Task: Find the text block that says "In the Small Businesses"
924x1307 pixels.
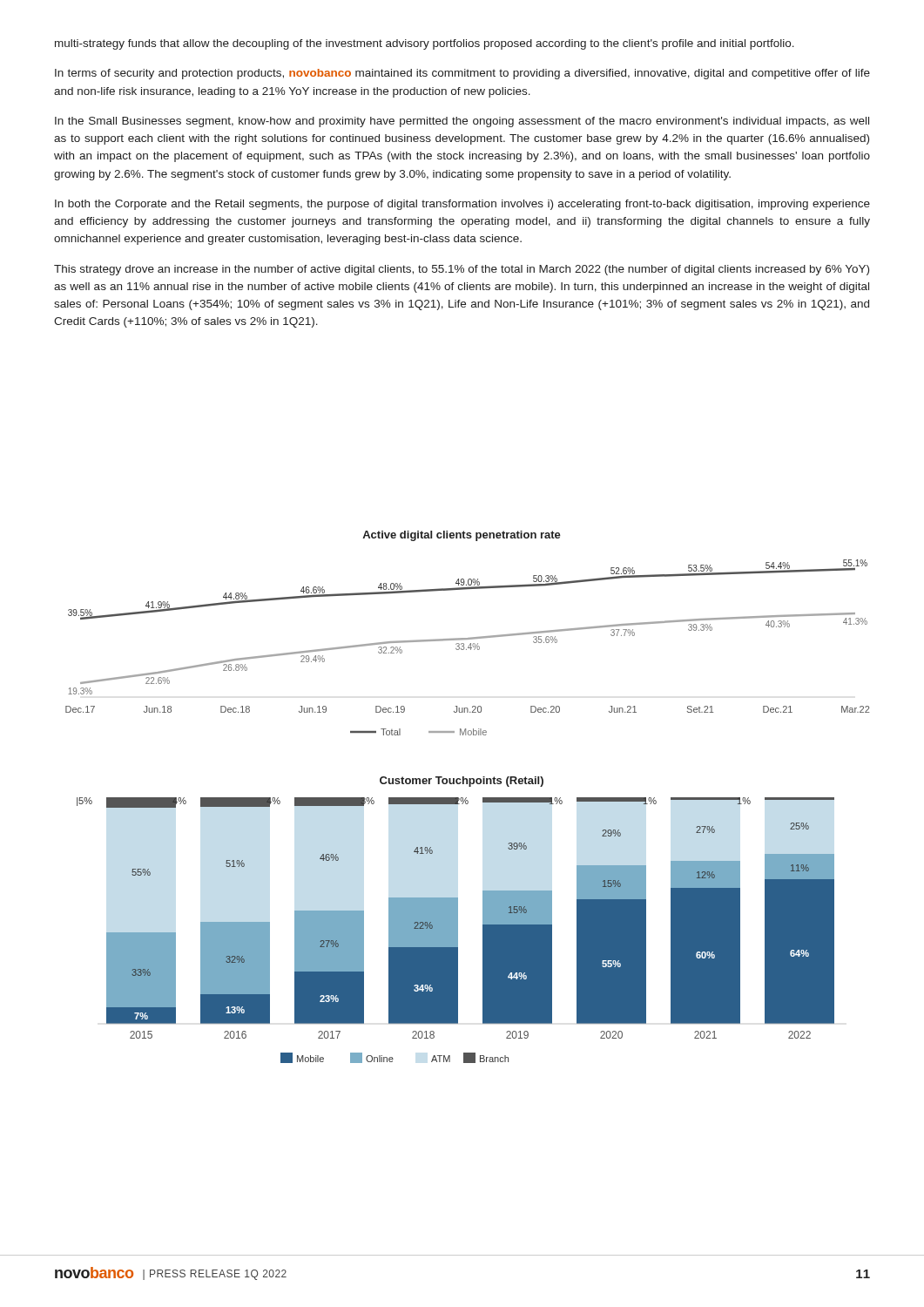Action: point(462,147)
